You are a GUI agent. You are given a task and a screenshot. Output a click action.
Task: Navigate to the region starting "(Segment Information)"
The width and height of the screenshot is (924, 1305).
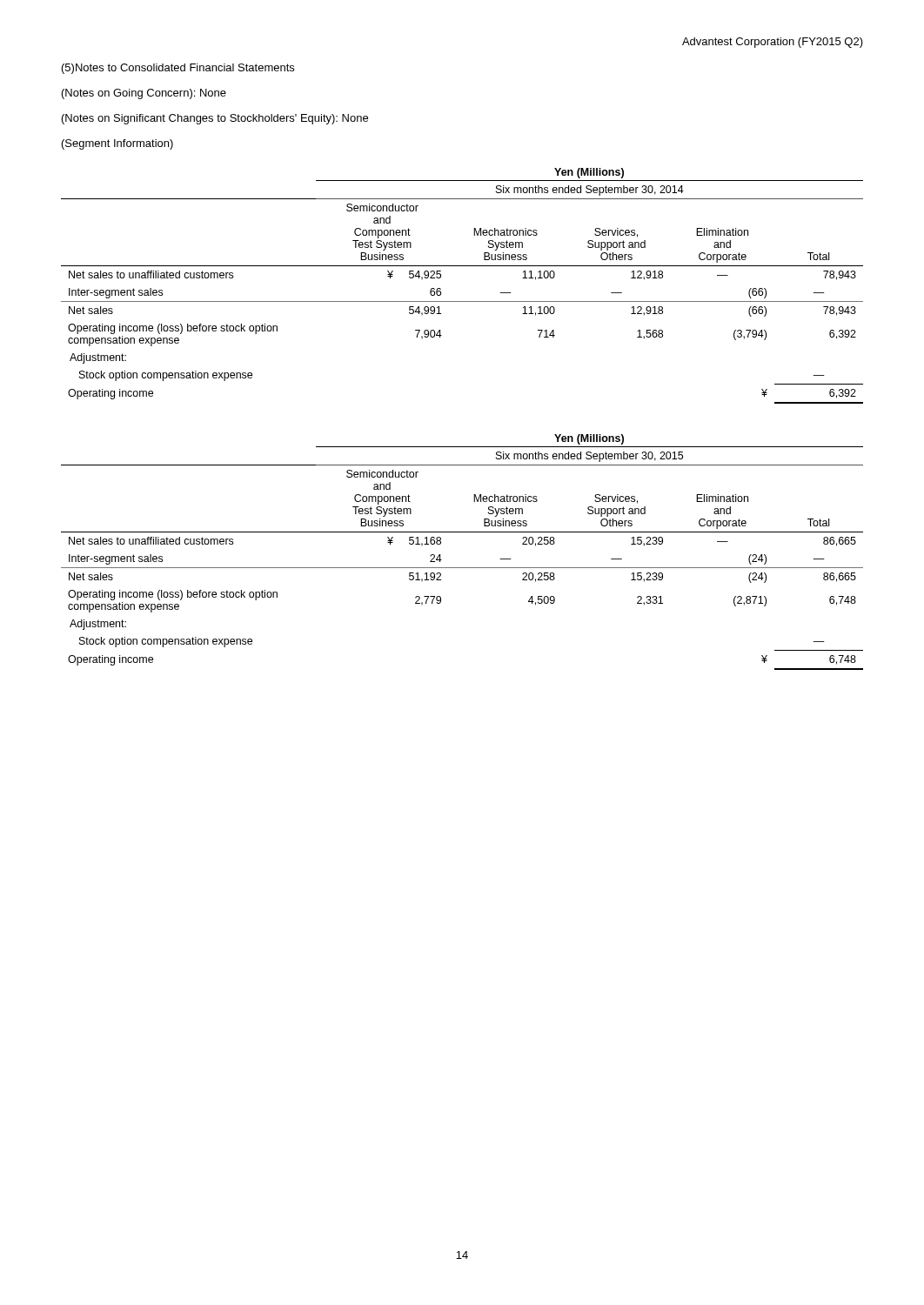click(x=117, y=143)
